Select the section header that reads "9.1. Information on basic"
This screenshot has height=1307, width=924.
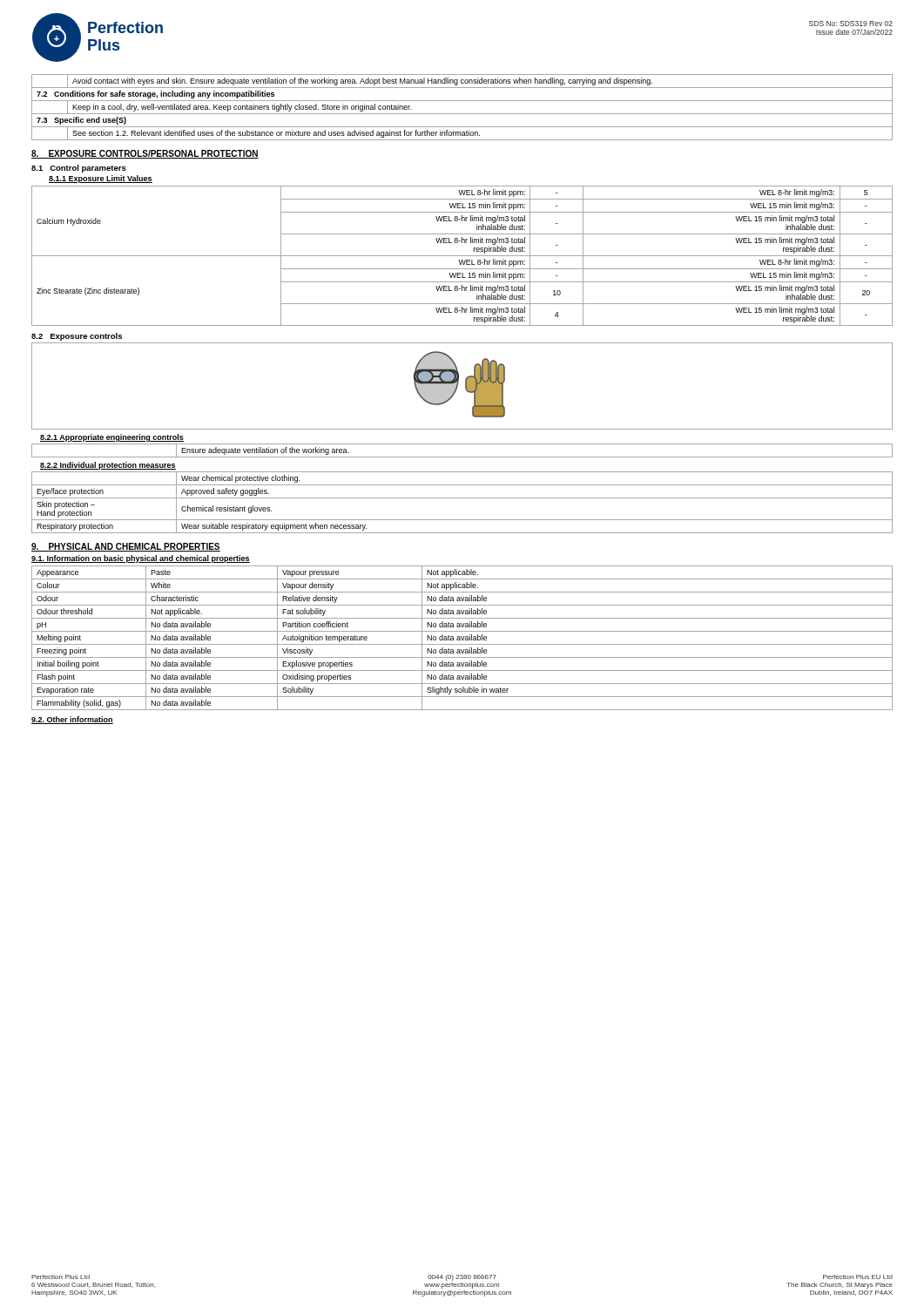(140, 559)
